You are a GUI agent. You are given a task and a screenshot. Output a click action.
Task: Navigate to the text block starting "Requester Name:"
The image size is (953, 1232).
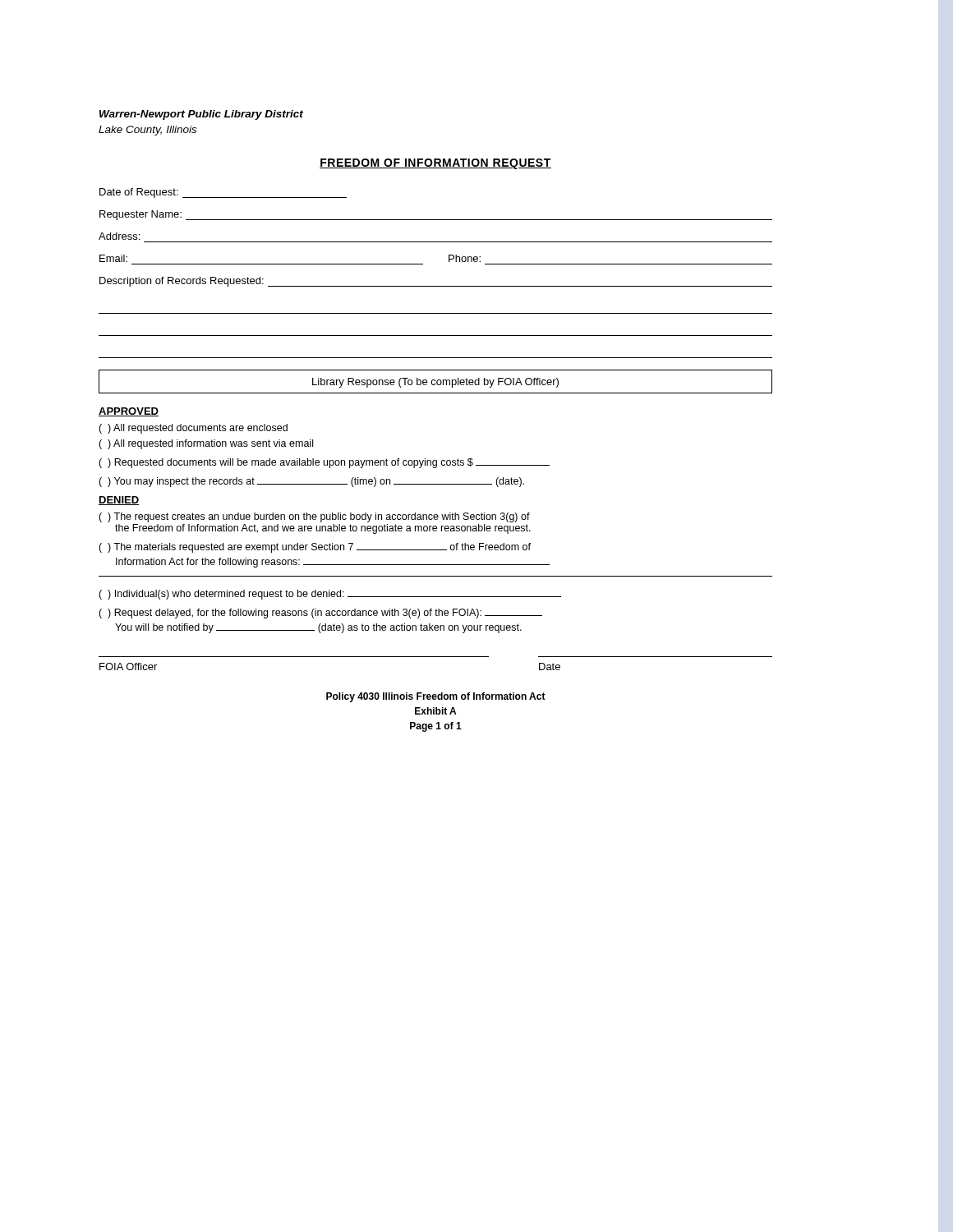pyautogui.click(x=435, y=213)
